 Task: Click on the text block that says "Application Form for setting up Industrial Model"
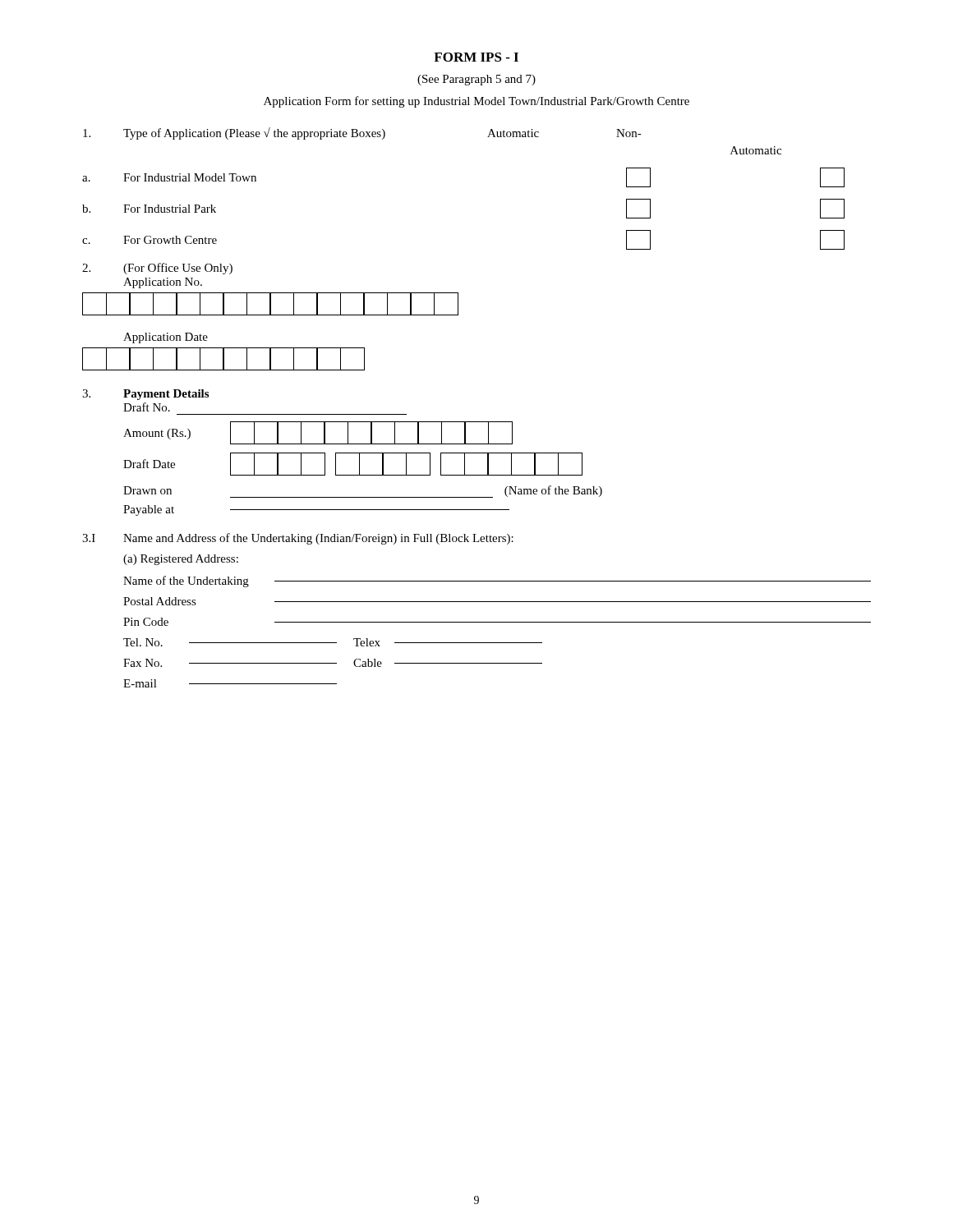476,101
